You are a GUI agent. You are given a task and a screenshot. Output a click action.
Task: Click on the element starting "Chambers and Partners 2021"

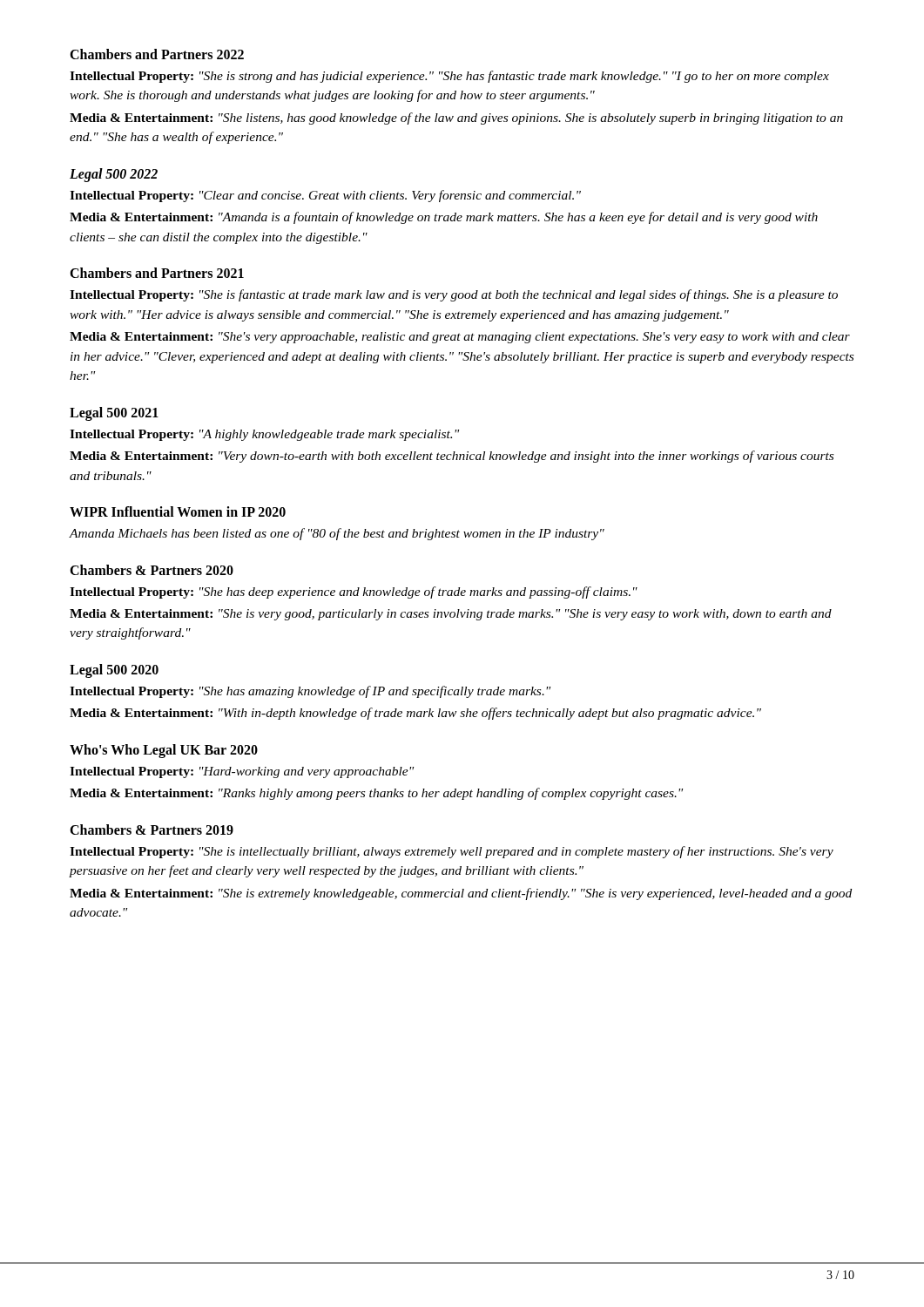click(x=157, y=273)
